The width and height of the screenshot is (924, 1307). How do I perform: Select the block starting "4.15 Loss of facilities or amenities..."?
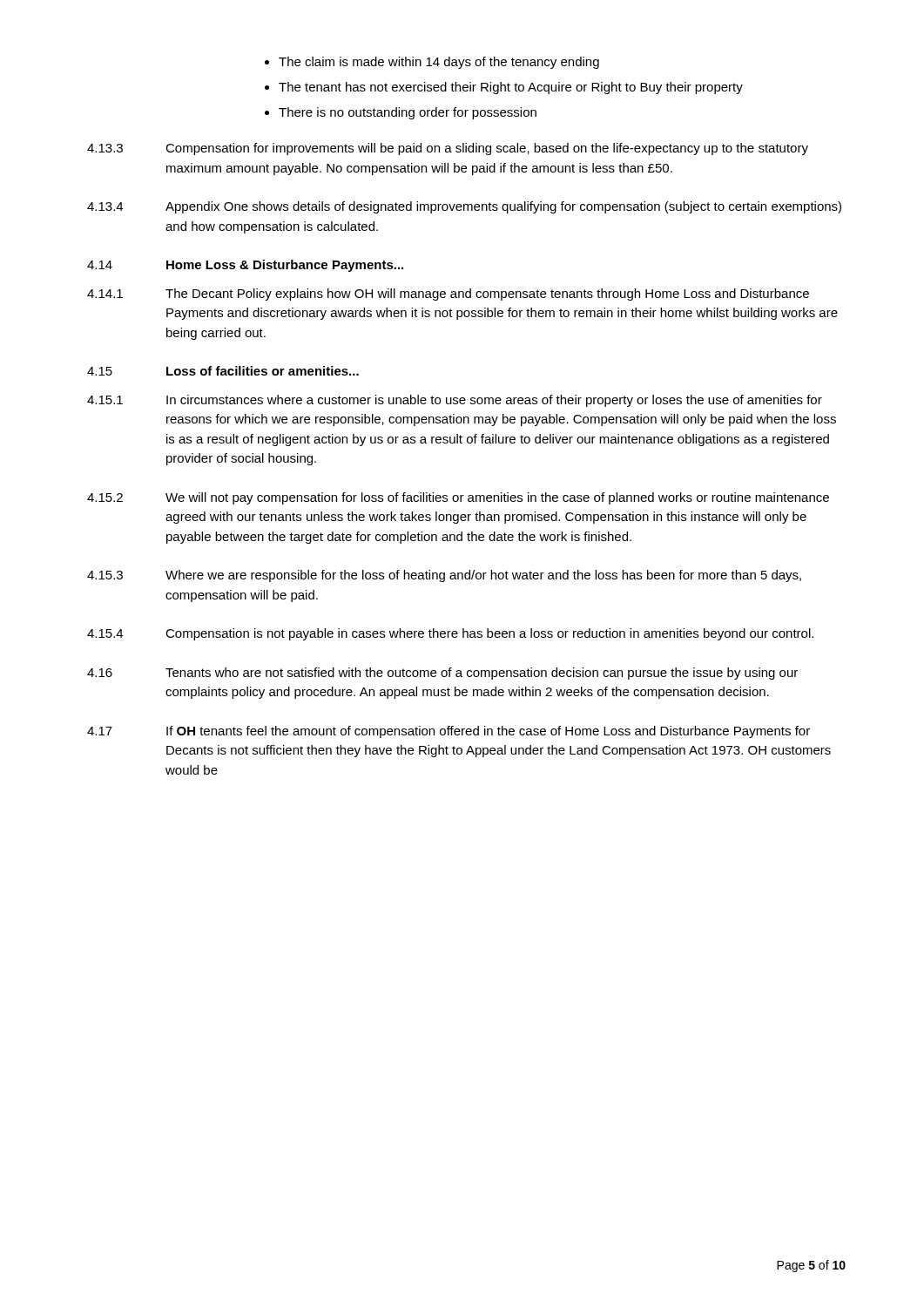(223, 371)
